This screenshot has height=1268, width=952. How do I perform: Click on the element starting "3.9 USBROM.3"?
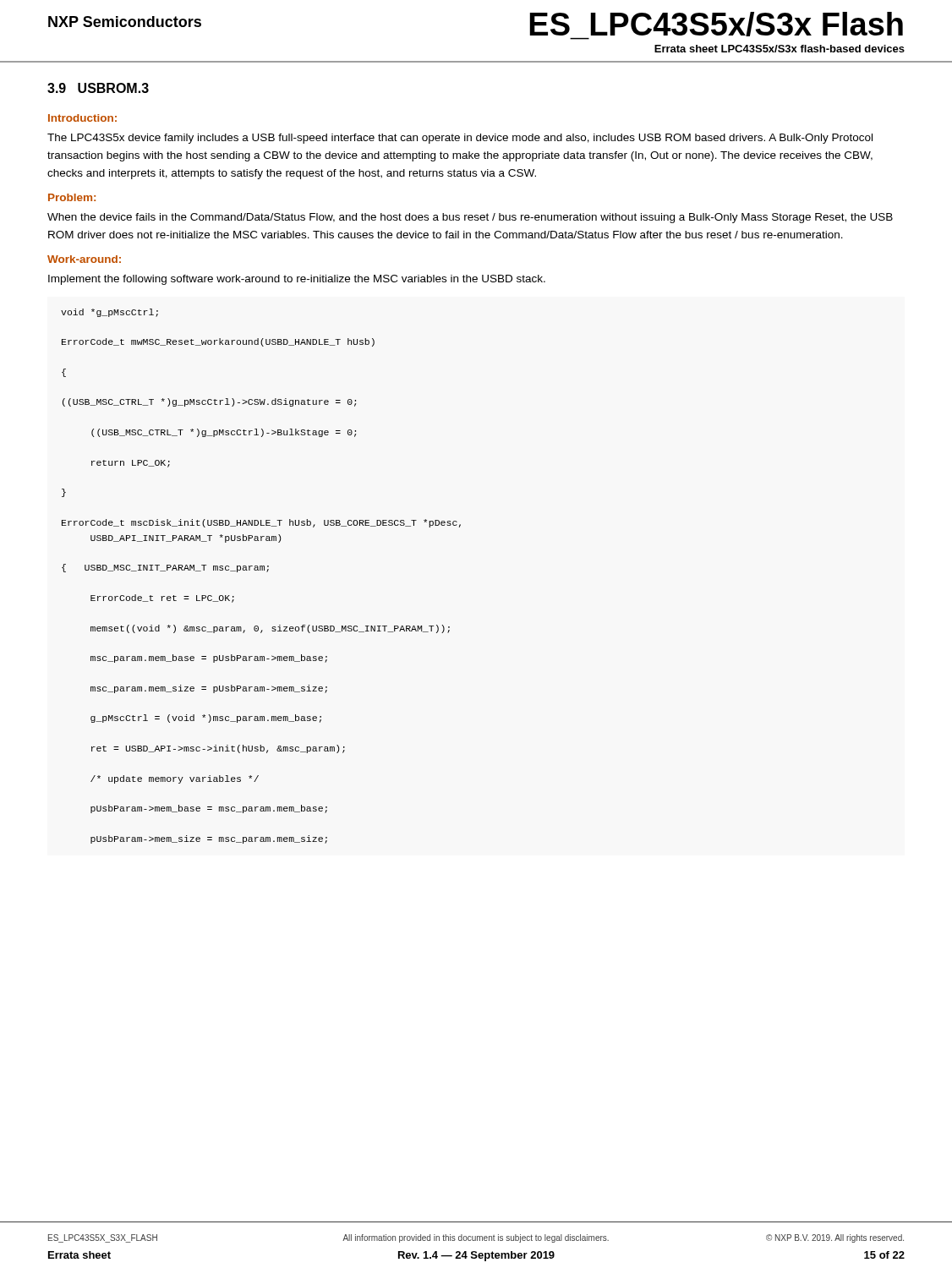(98, 88)
